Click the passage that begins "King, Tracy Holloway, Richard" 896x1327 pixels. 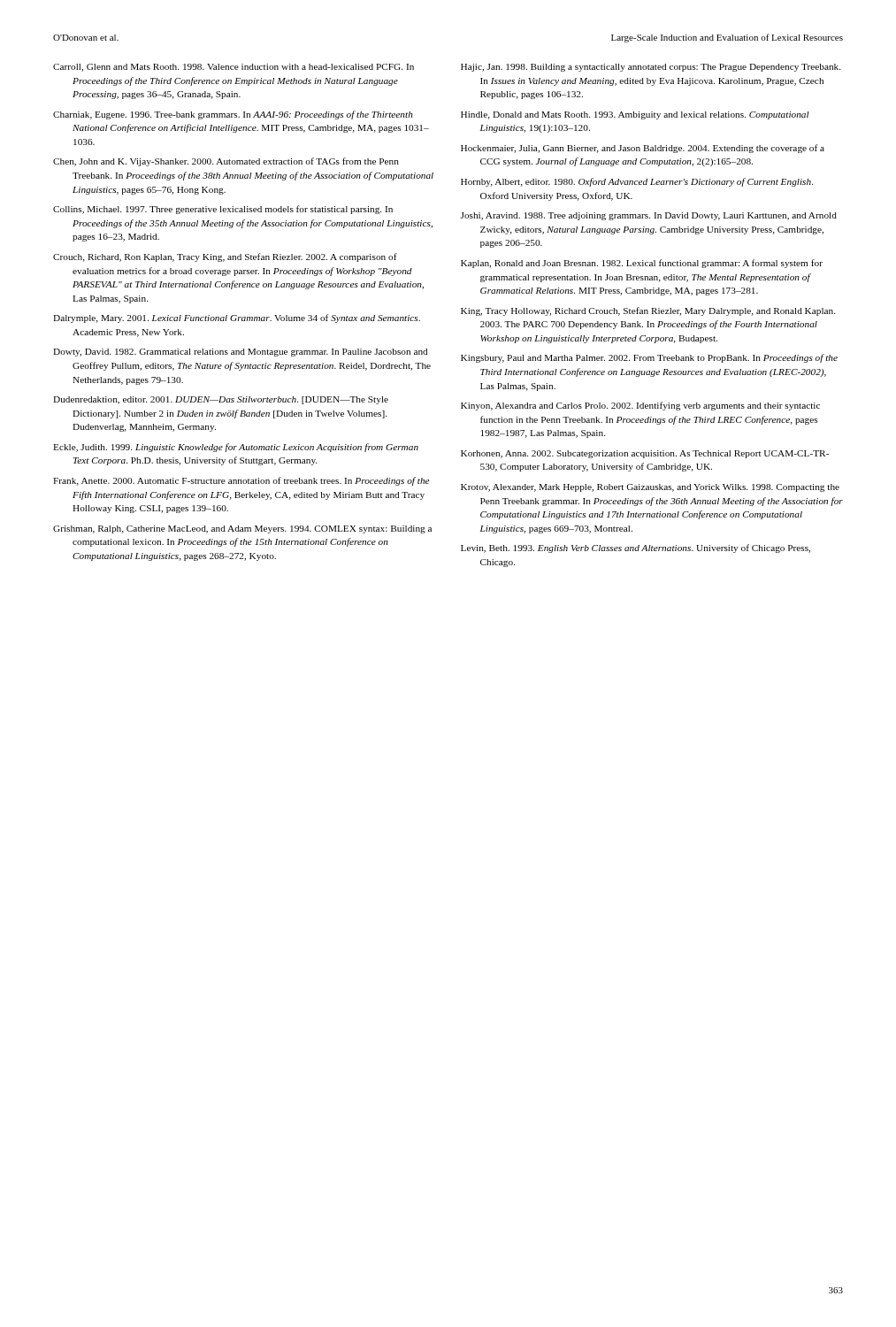click(x=648, y=324)
